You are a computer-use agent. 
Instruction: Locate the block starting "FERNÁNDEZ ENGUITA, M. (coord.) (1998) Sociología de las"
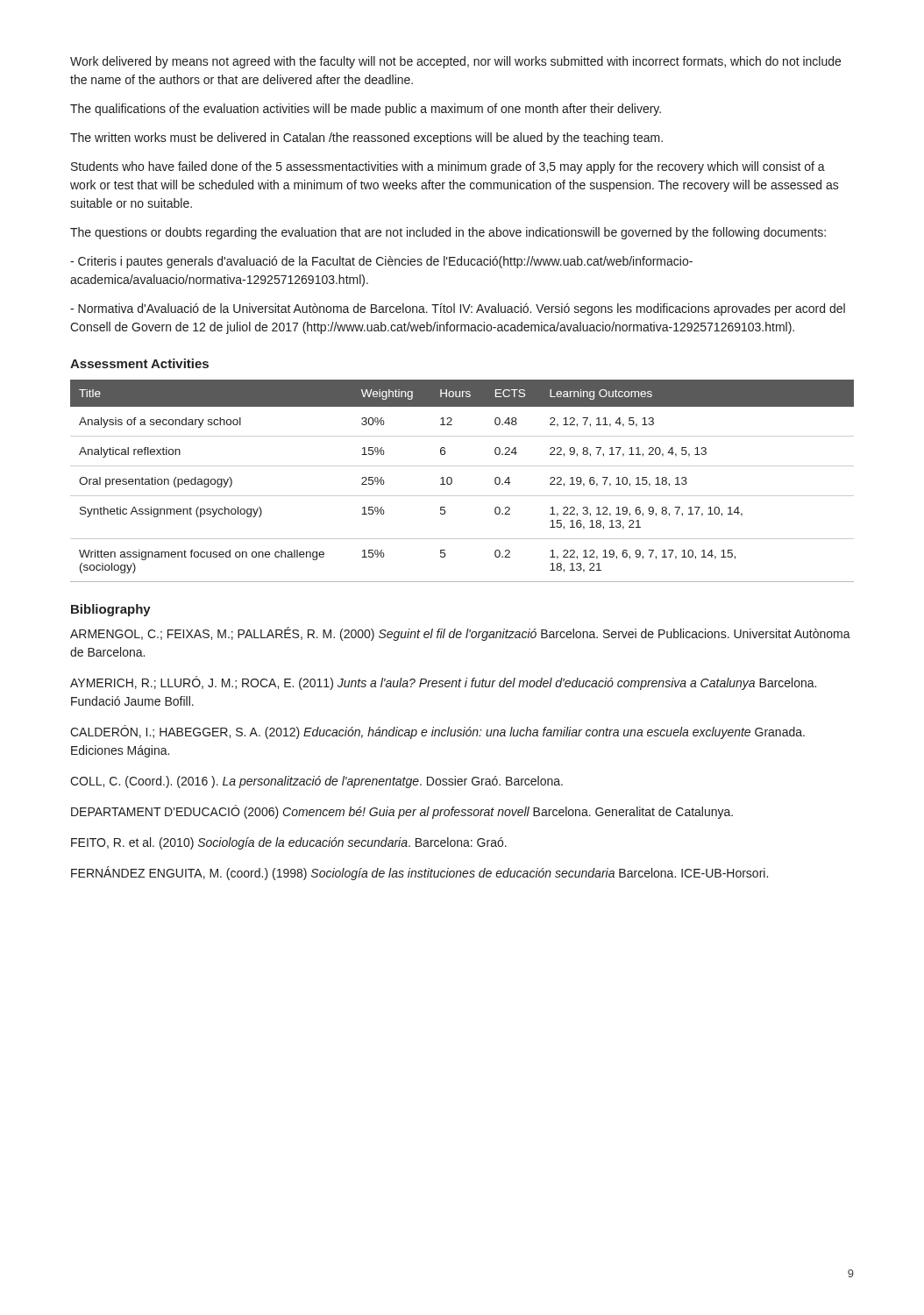click(x=462, y=874)
